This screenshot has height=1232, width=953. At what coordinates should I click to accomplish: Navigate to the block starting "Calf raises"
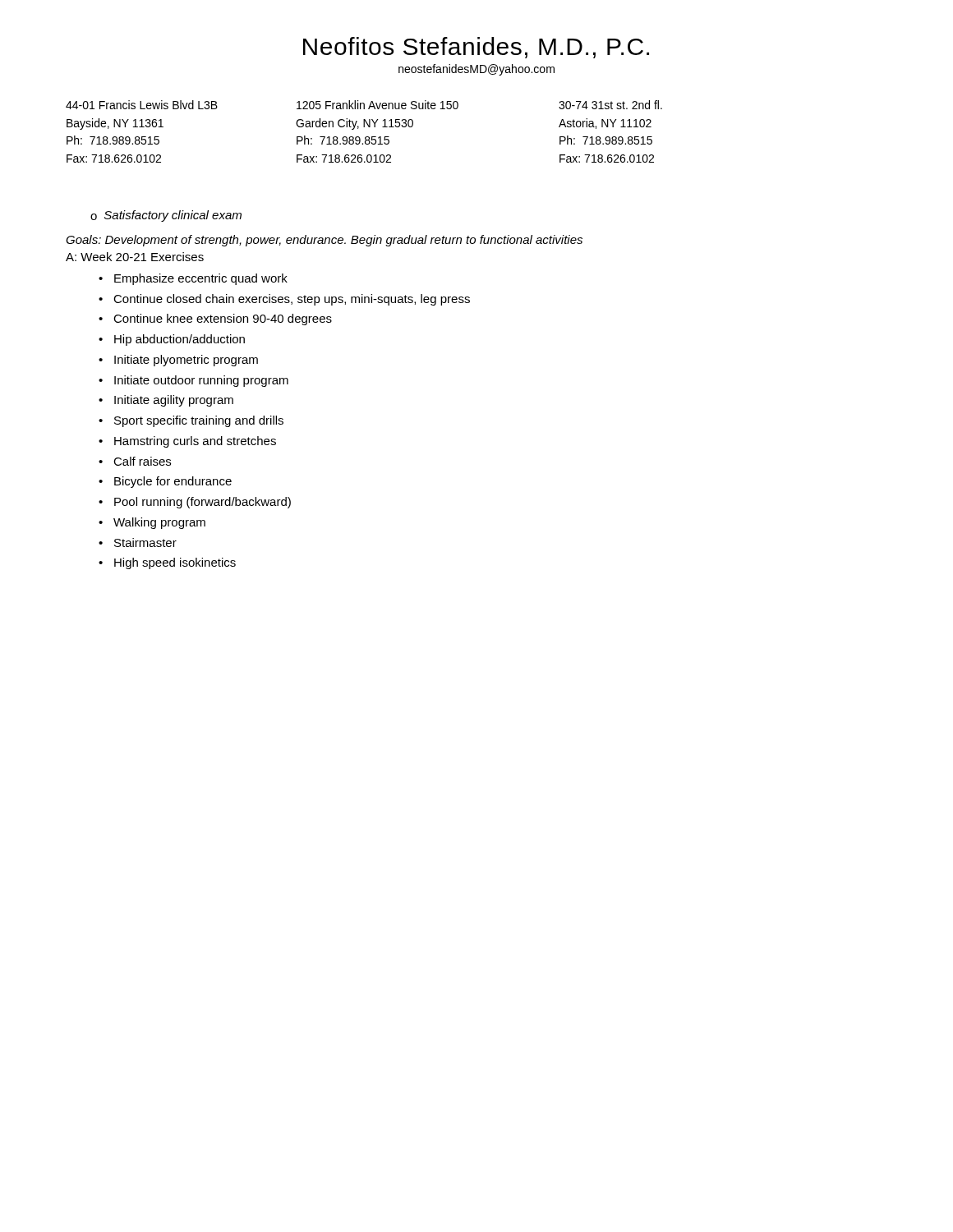[x=143, y=461]
